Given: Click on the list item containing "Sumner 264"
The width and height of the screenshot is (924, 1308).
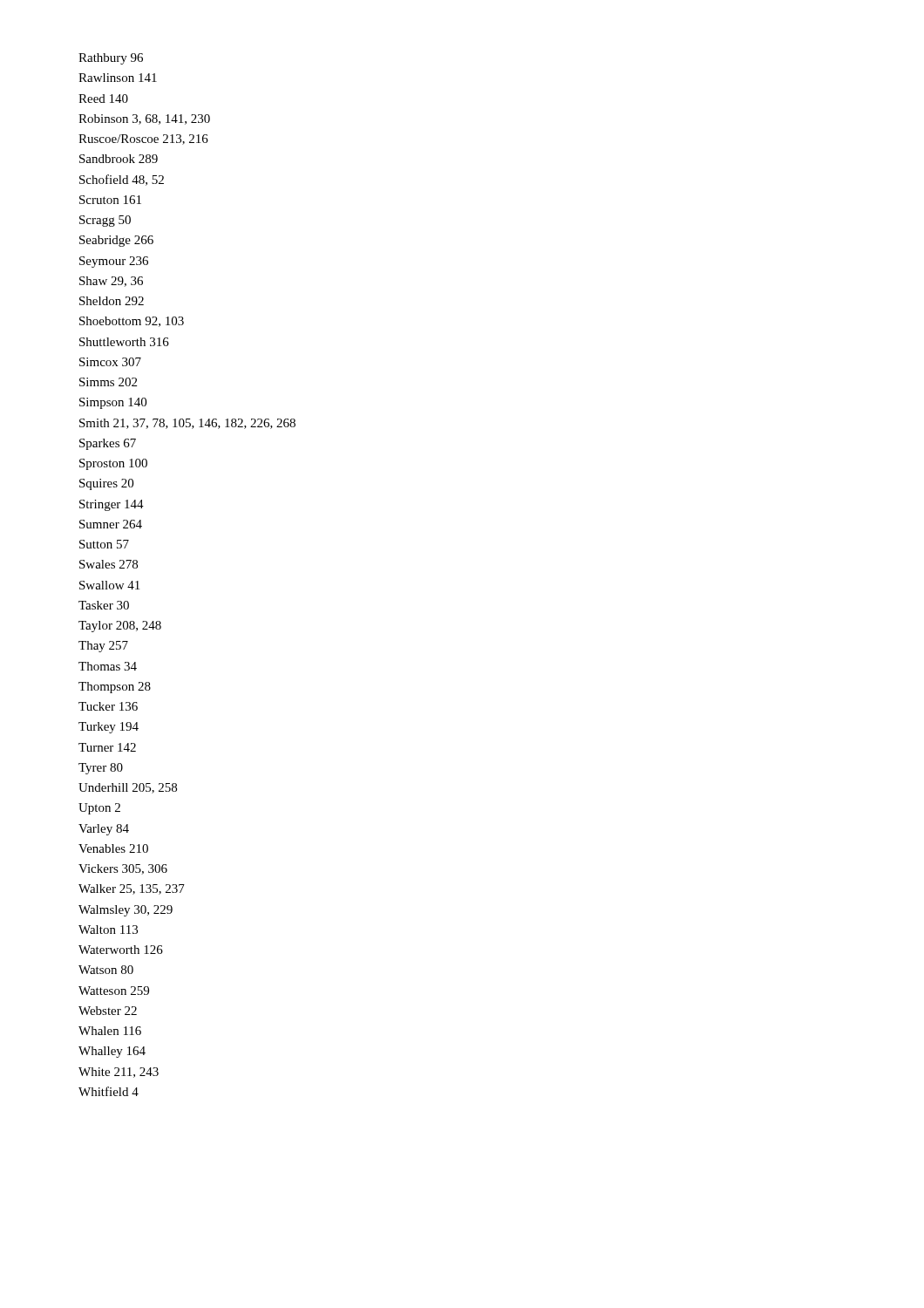Looking at the screenshot, I should tap(110, 524).
